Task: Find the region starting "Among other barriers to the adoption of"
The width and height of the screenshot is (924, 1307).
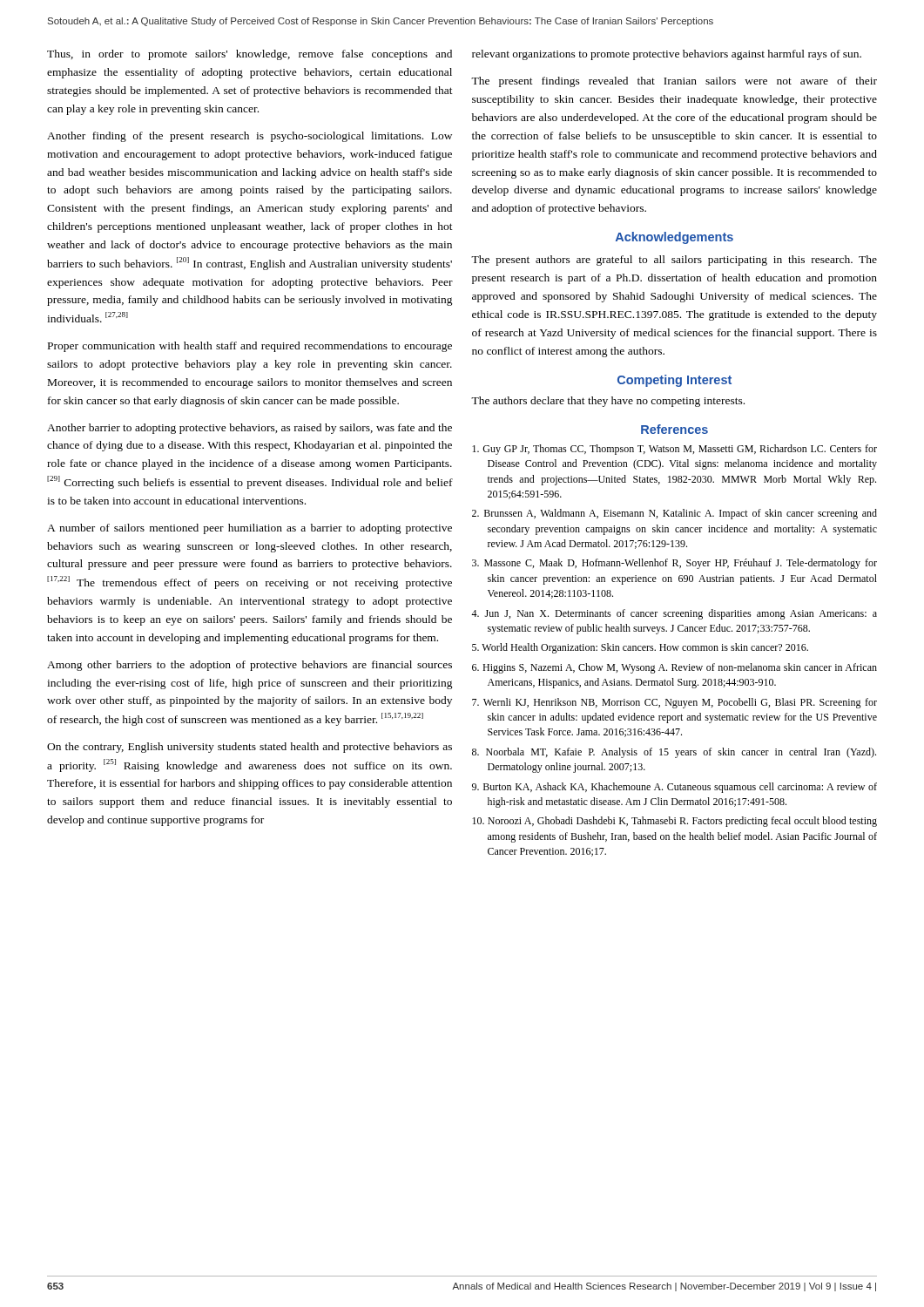Action: tap(250, 692)
